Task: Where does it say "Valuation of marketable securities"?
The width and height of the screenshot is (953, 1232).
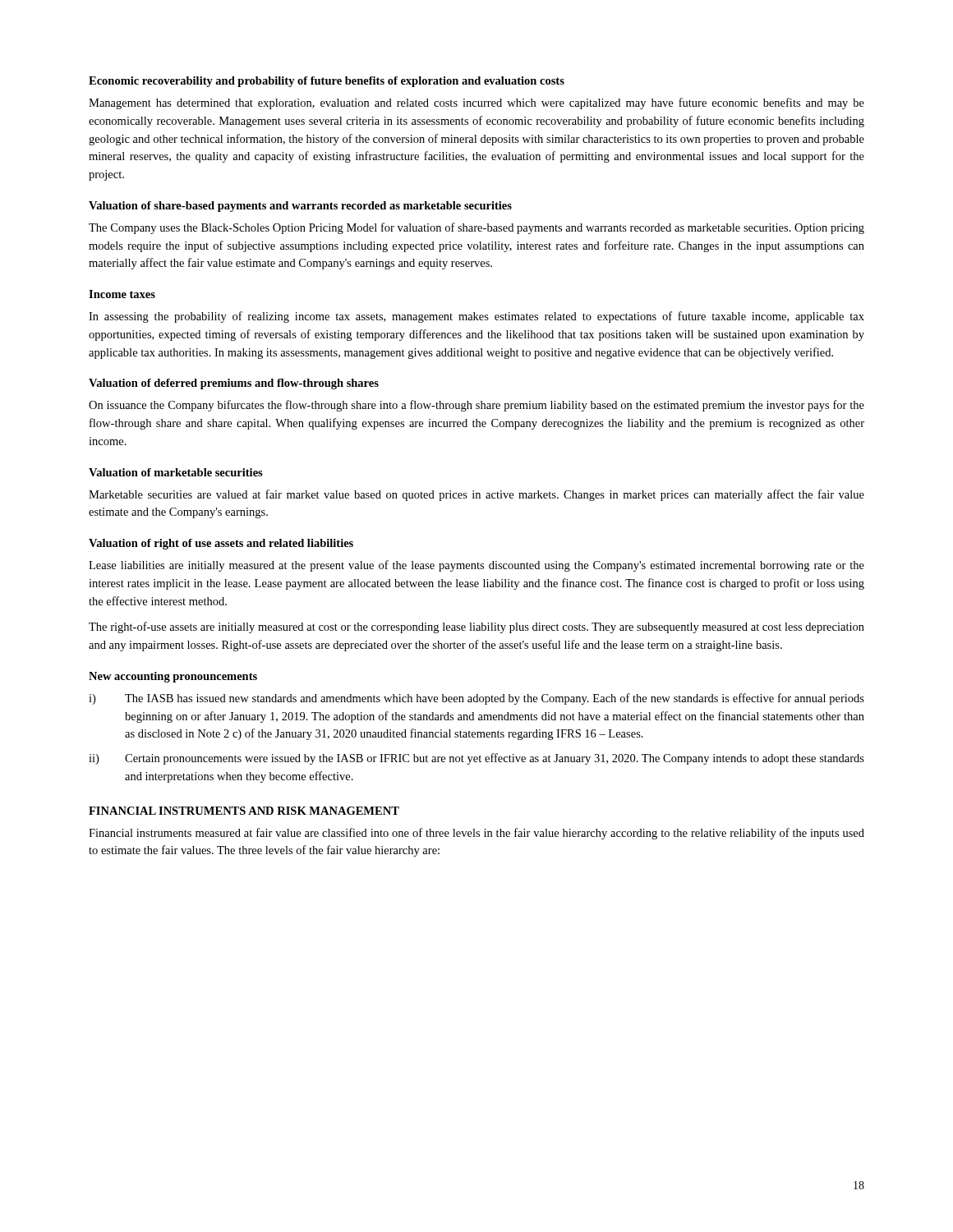Action: tap(176, 472)
